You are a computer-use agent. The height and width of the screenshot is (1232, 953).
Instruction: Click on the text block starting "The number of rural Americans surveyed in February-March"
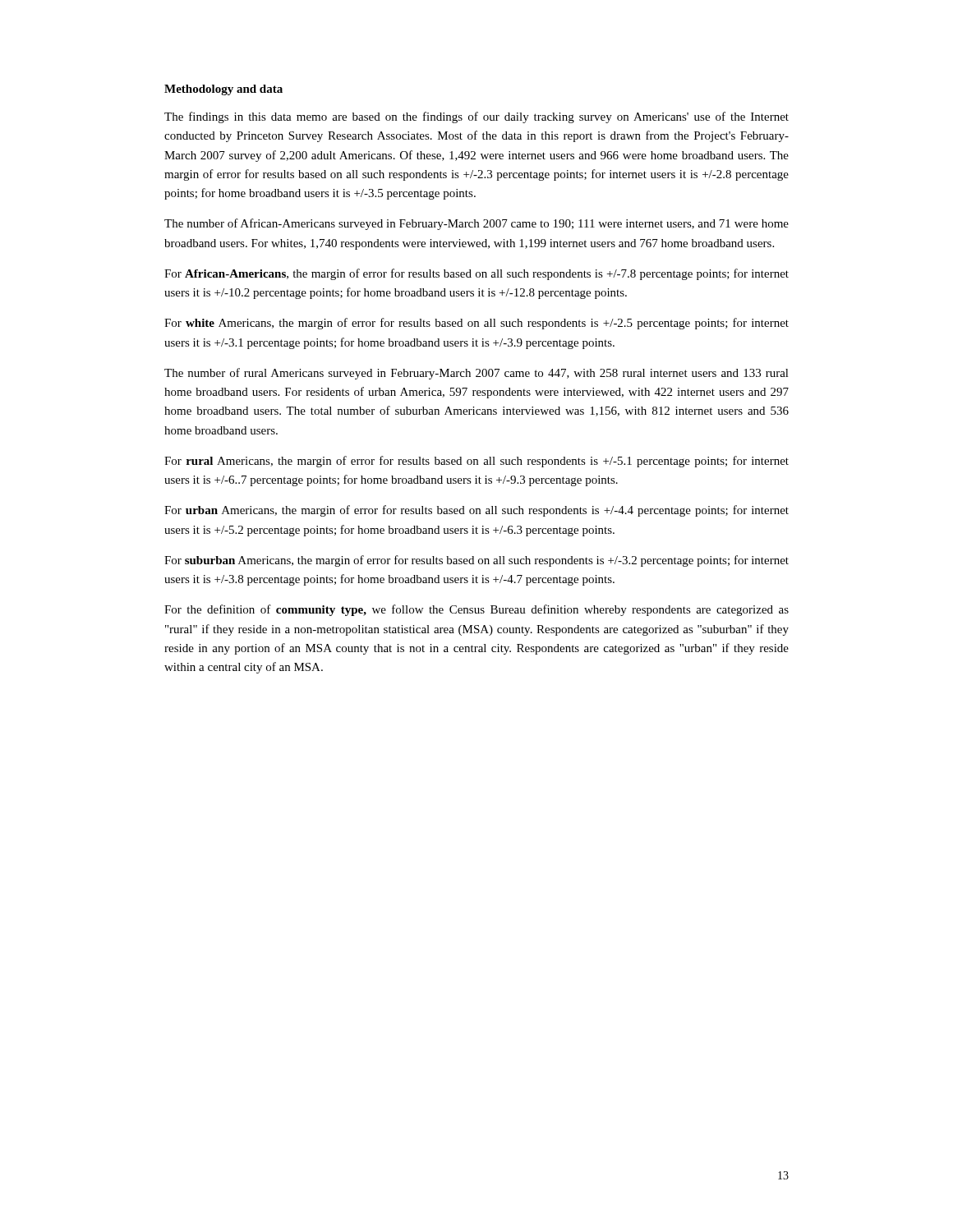(476, 401)
